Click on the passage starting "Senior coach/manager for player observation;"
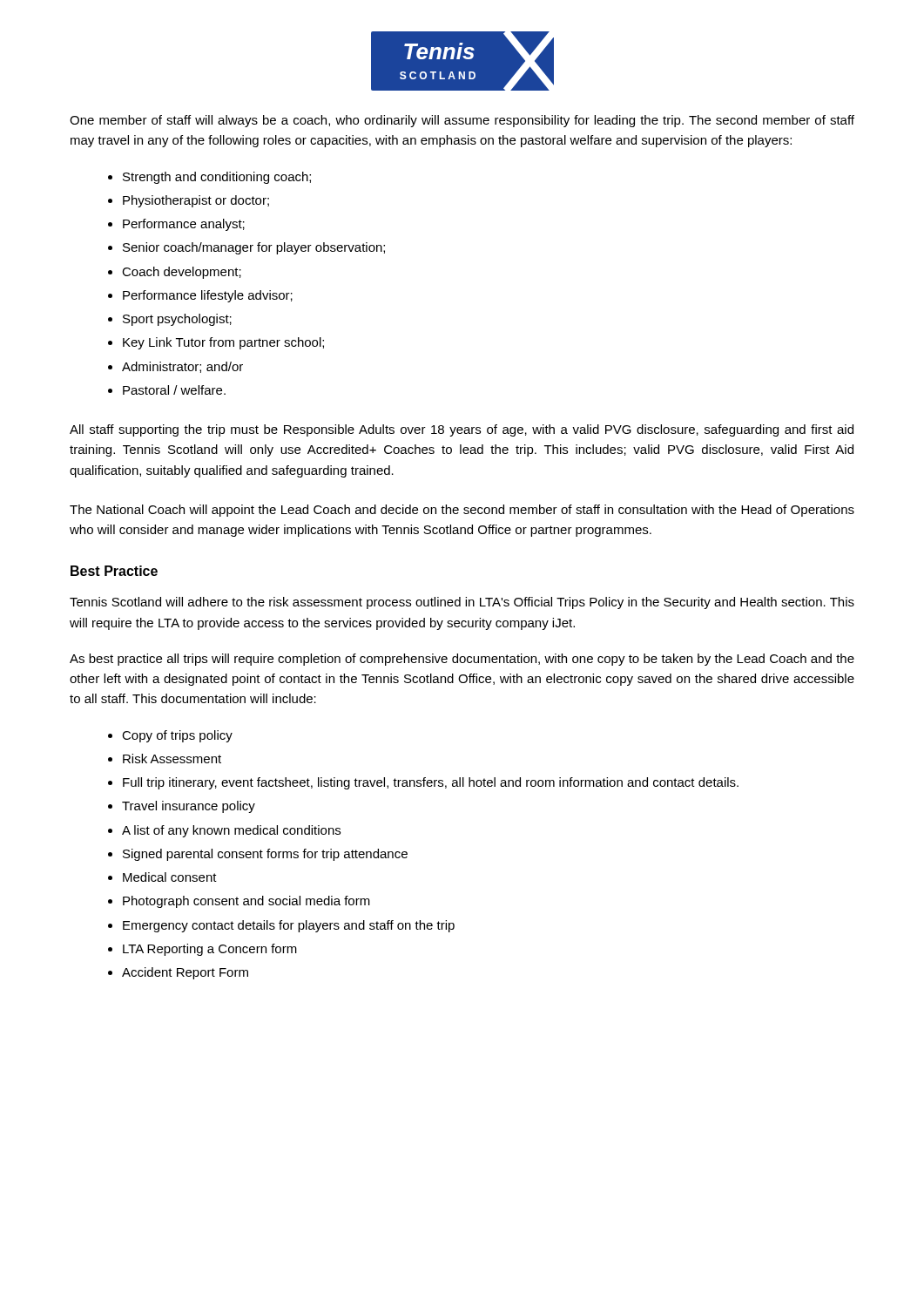Viewport: 924px width, 1307px height. point(254,247)
